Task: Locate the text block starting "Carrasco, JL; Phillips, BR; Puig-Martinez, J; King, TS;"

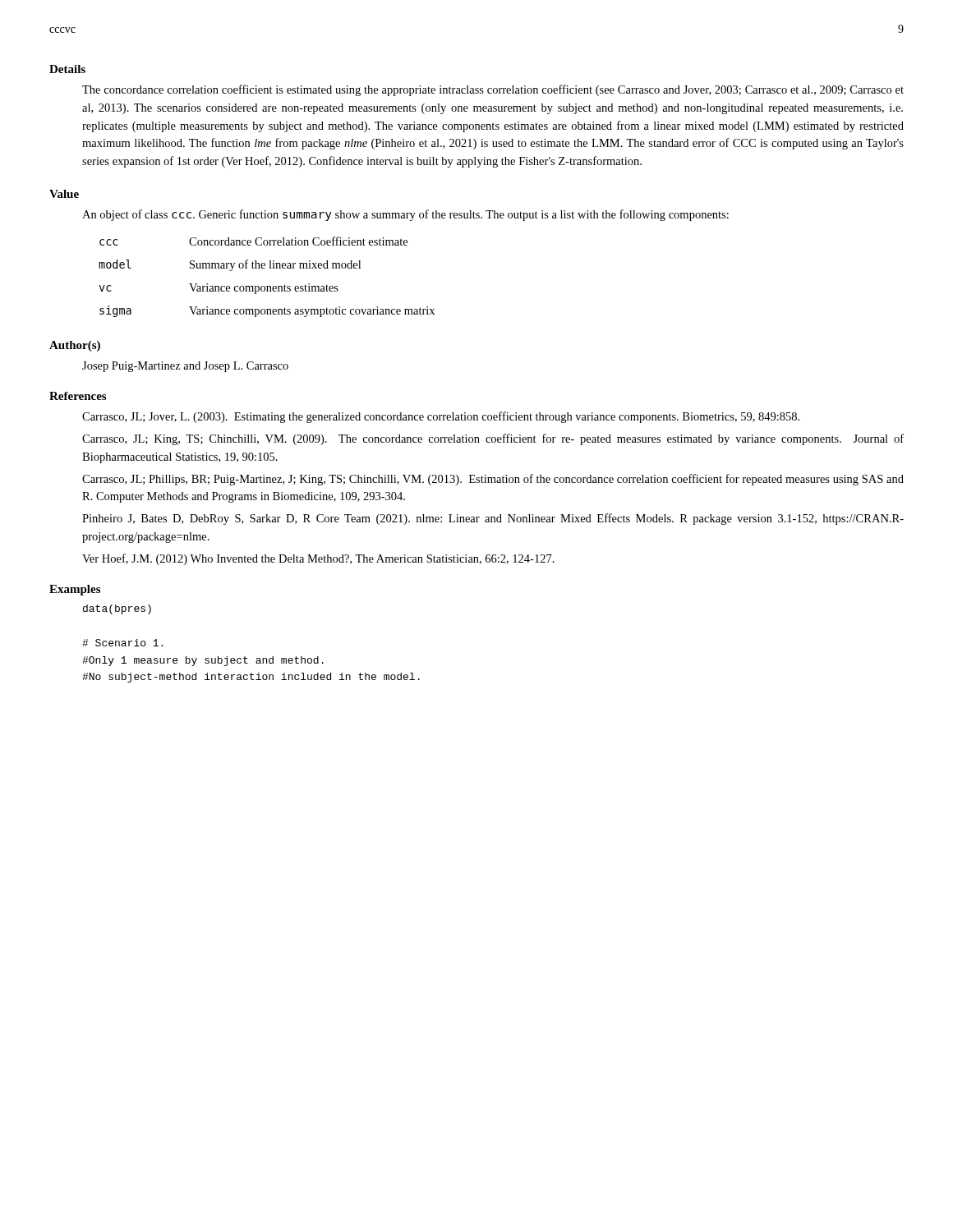Action: (x=493, y=487)
